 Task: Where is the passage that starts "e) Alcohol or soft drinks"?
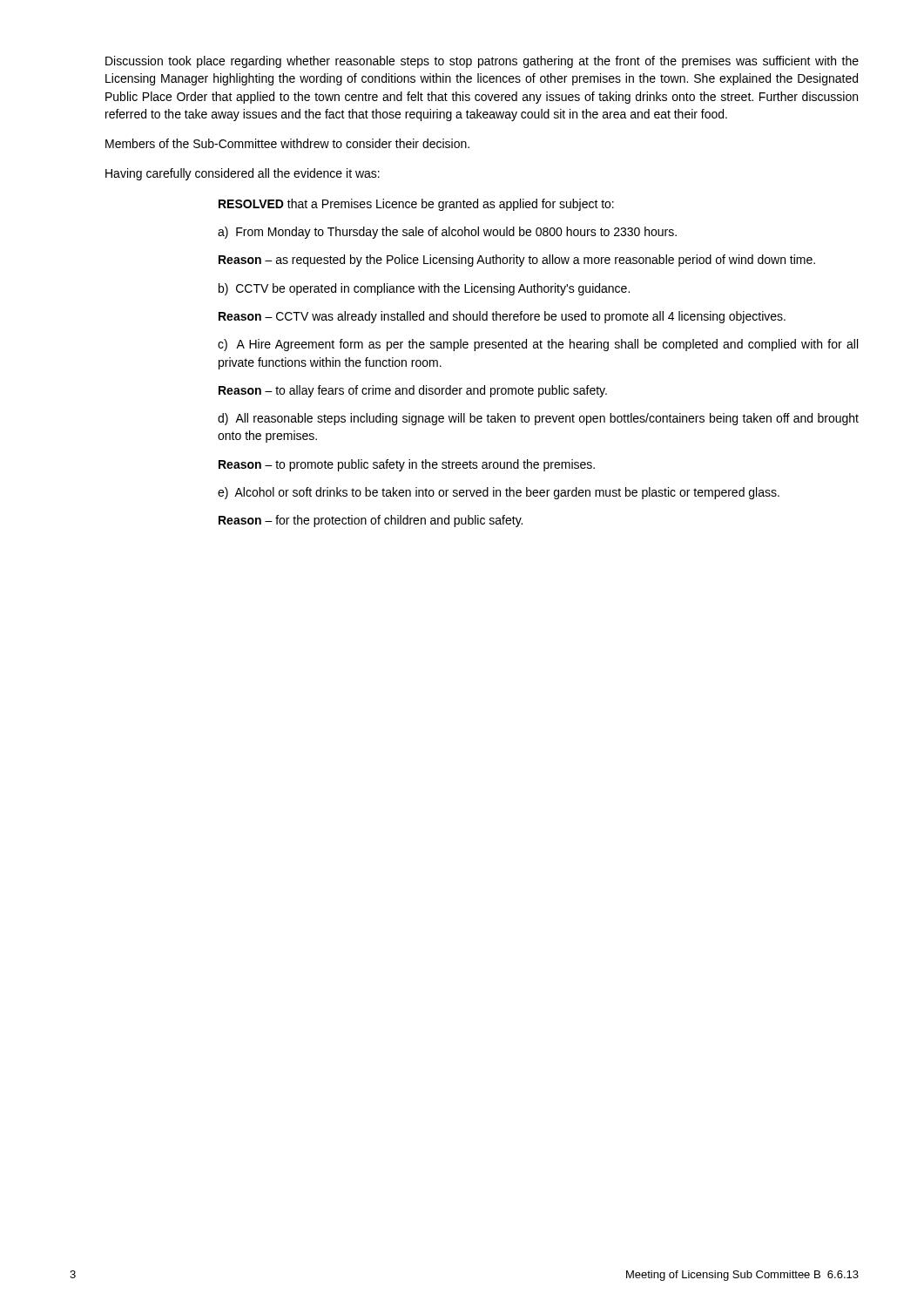click(499, 492)
